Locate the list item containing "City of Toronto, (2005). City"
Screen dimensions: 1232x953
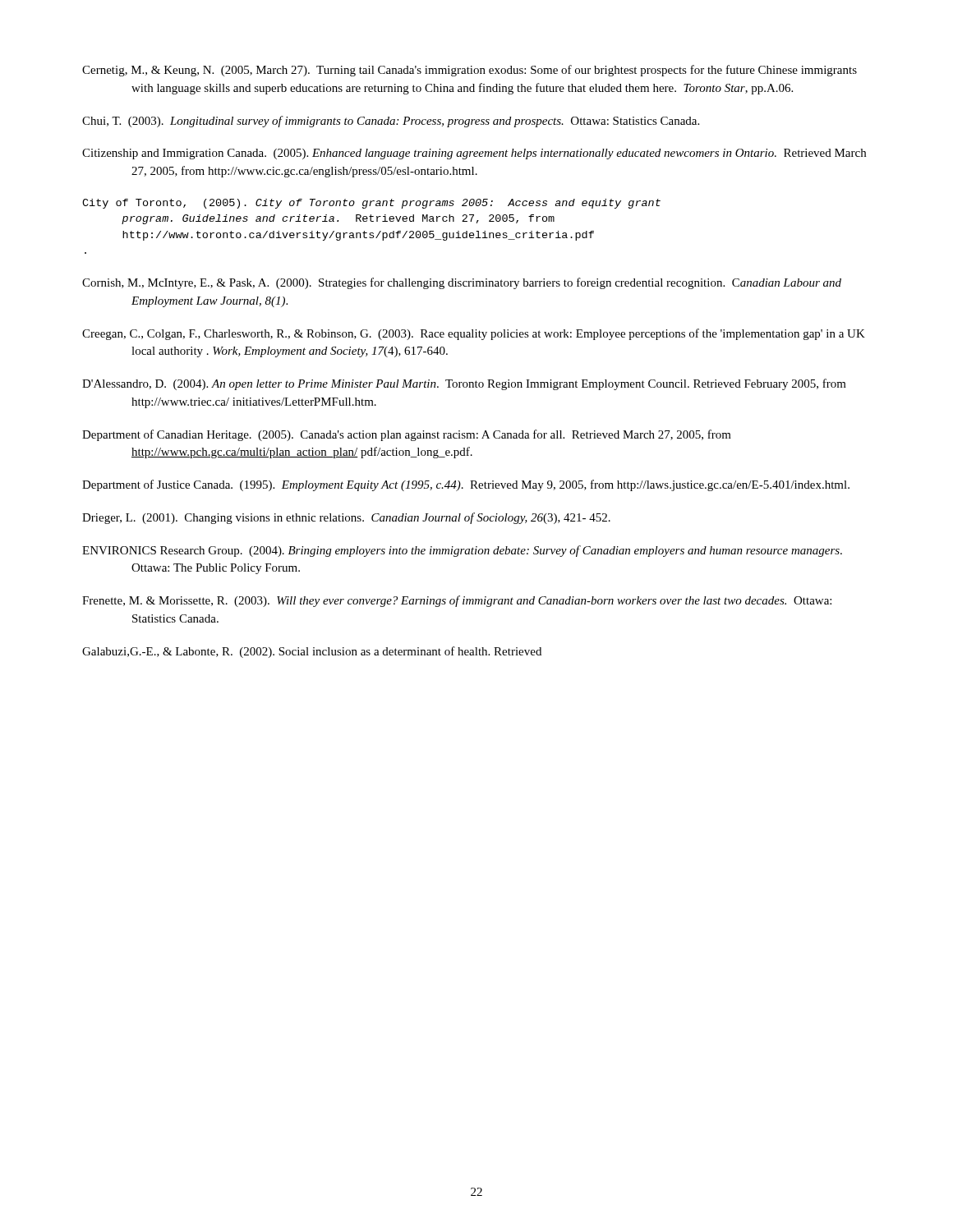click(476, 227)
